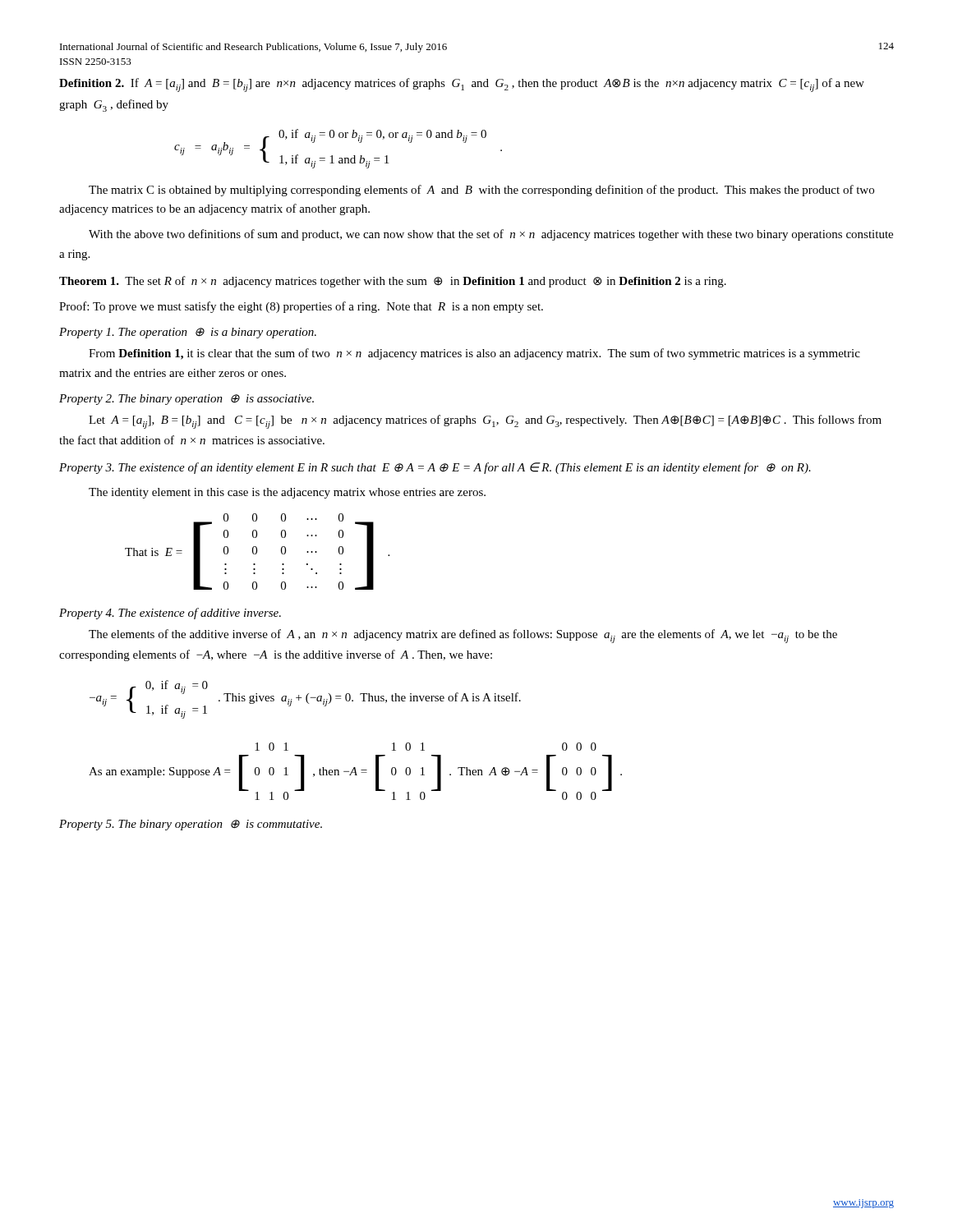Point to the passage starting "Definition 2. If A = [aij]"

(x=462, y=95)
